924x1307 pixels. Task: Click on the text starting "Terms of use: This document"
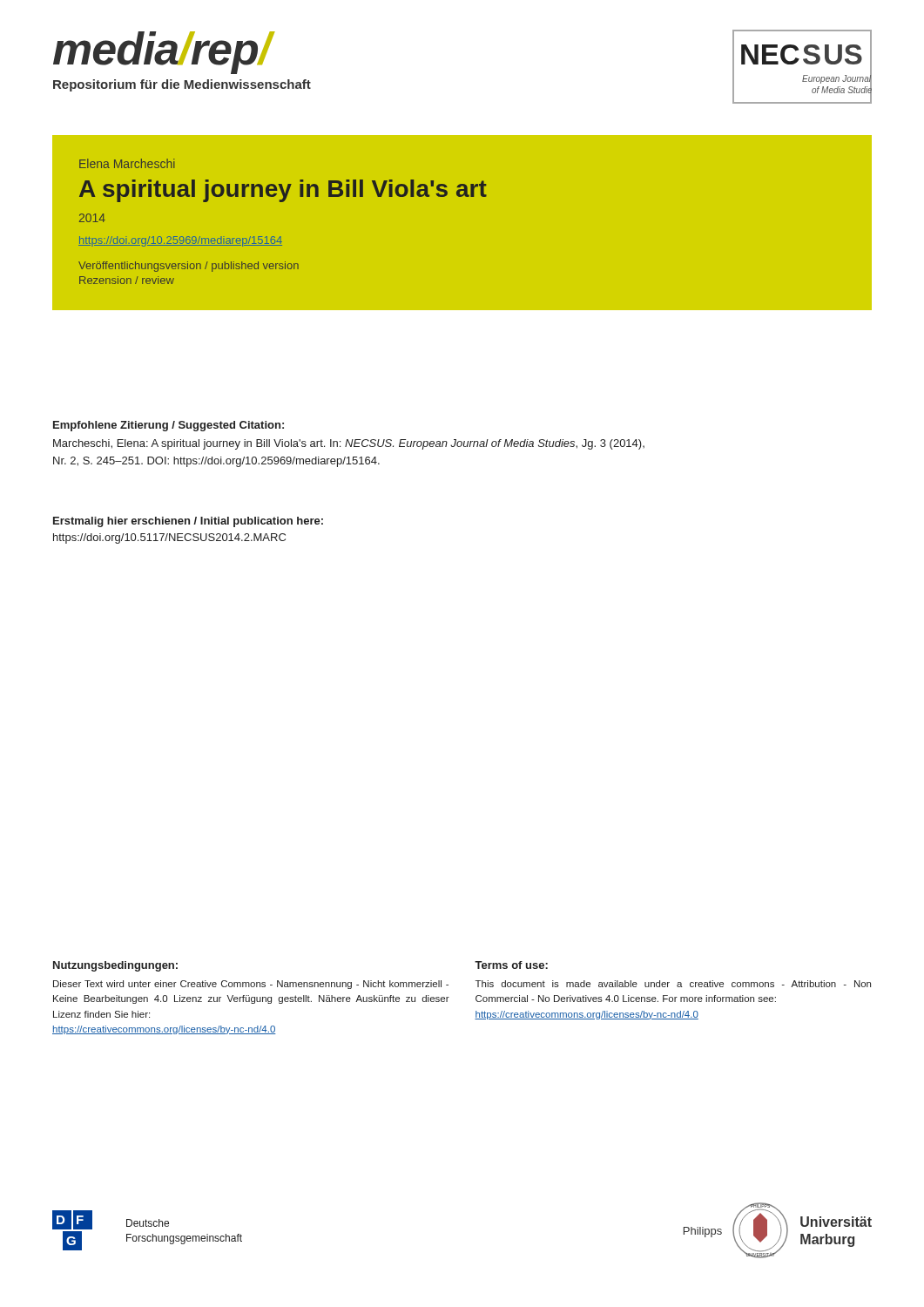coord(673,990)
